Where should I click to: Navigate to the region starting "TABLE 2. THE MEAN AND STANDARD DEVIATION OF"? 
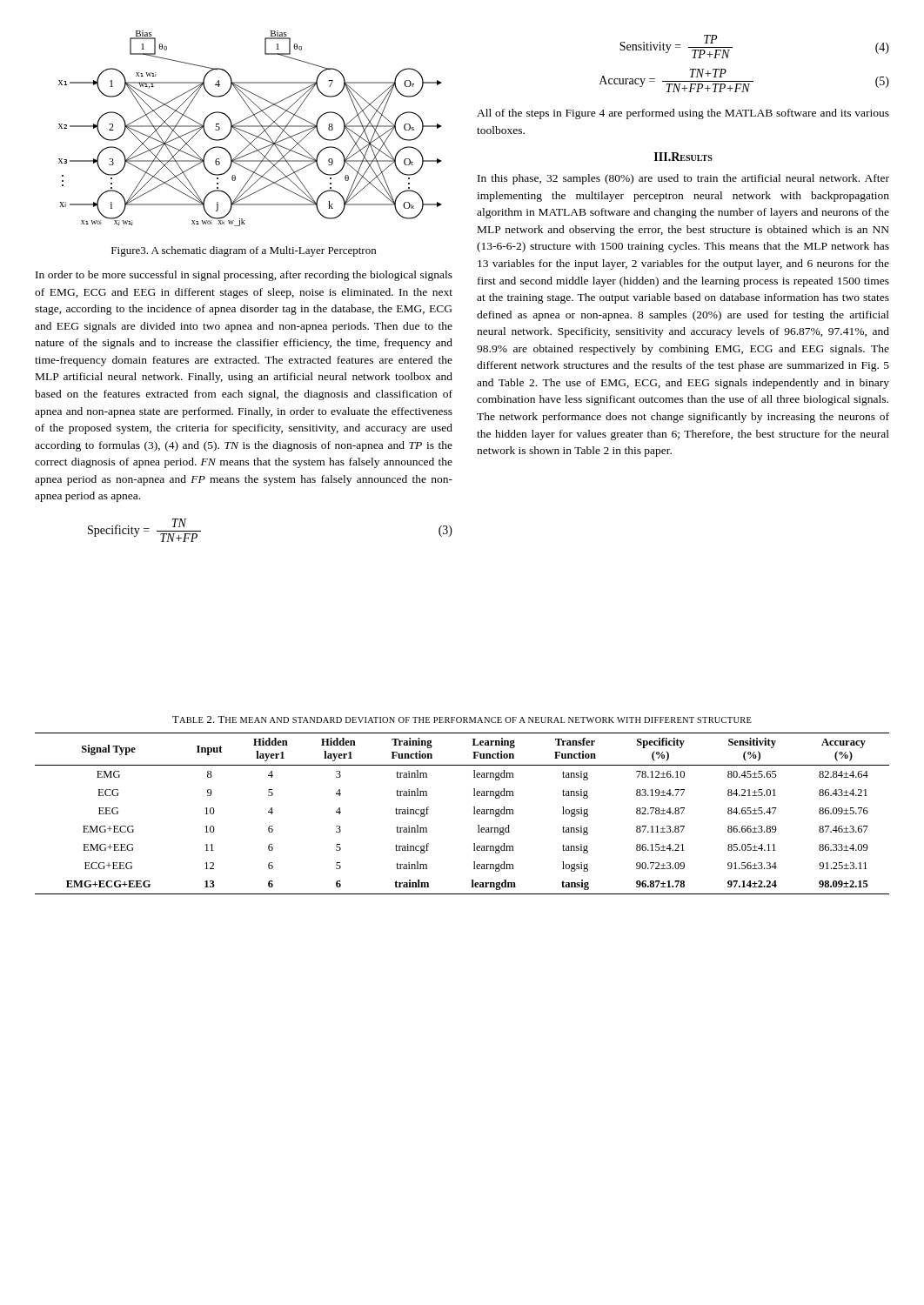(462, 720)
